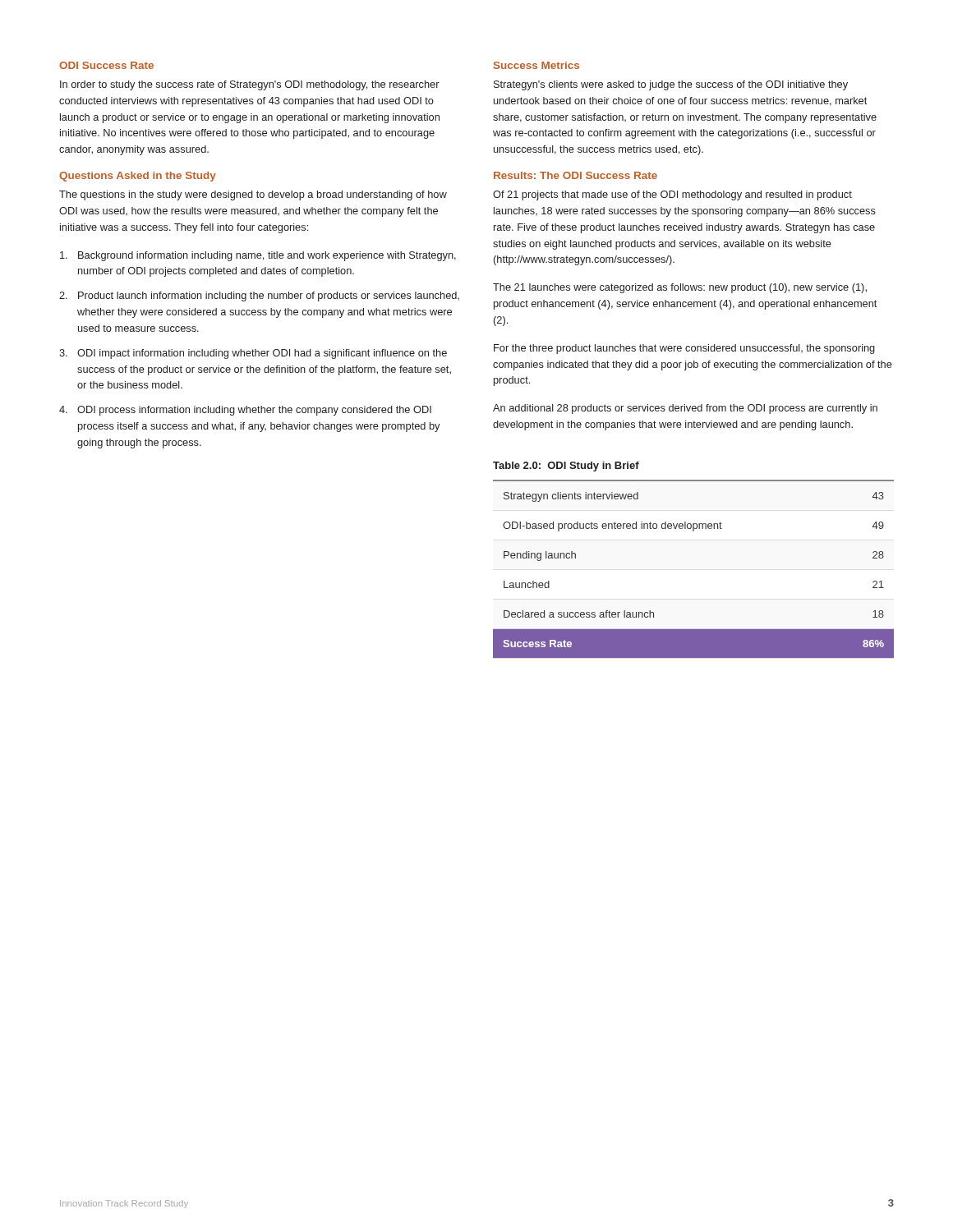Select the passage starting "Questions Asked in the Study"
Image resolution: width=953 pixels, height=1232 pixels.
138,177
